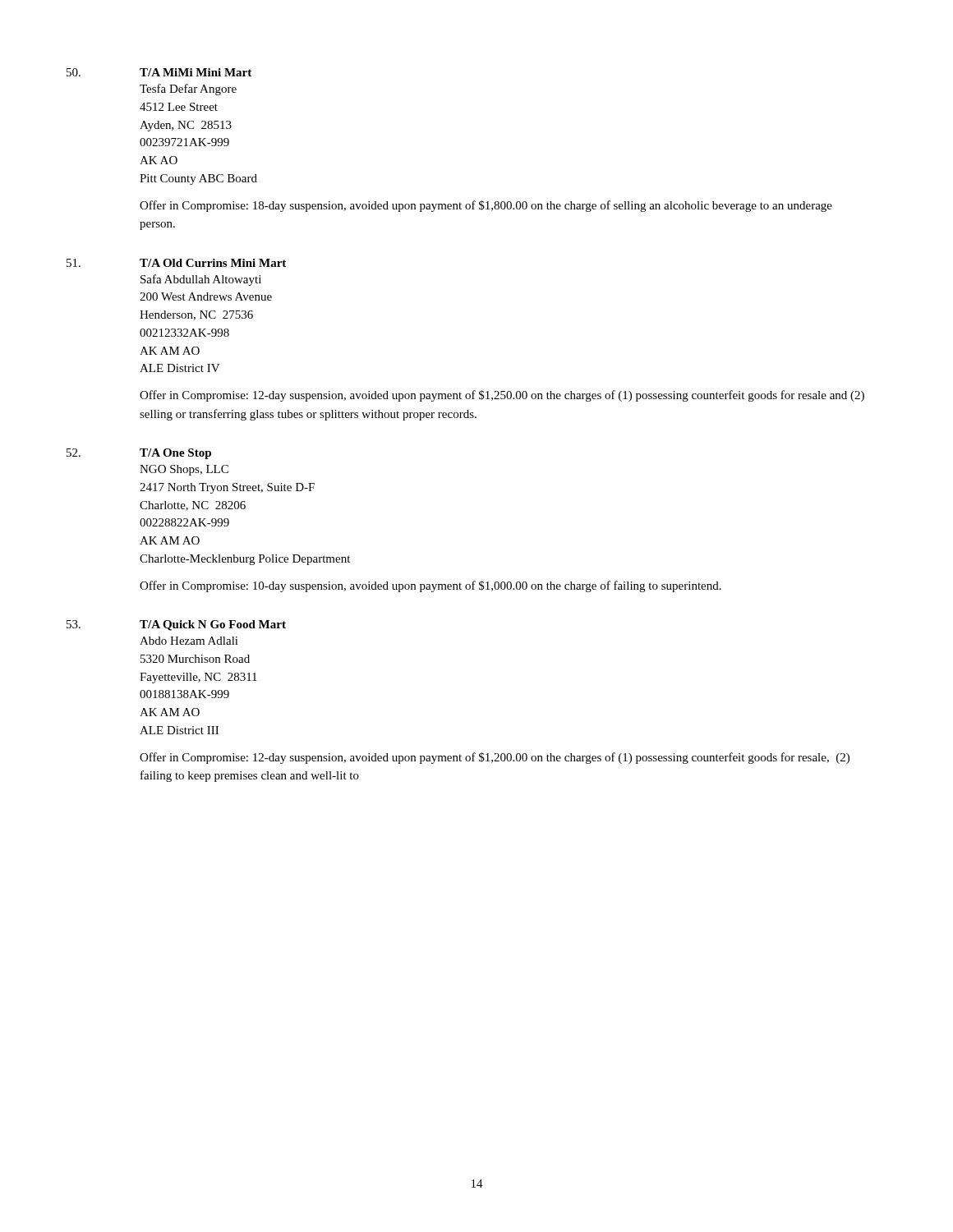Click on the list item containing "53. T/A Quick N Go Food Mart"
This screenshot has width=953, height=1232.
tap(176, 625)
